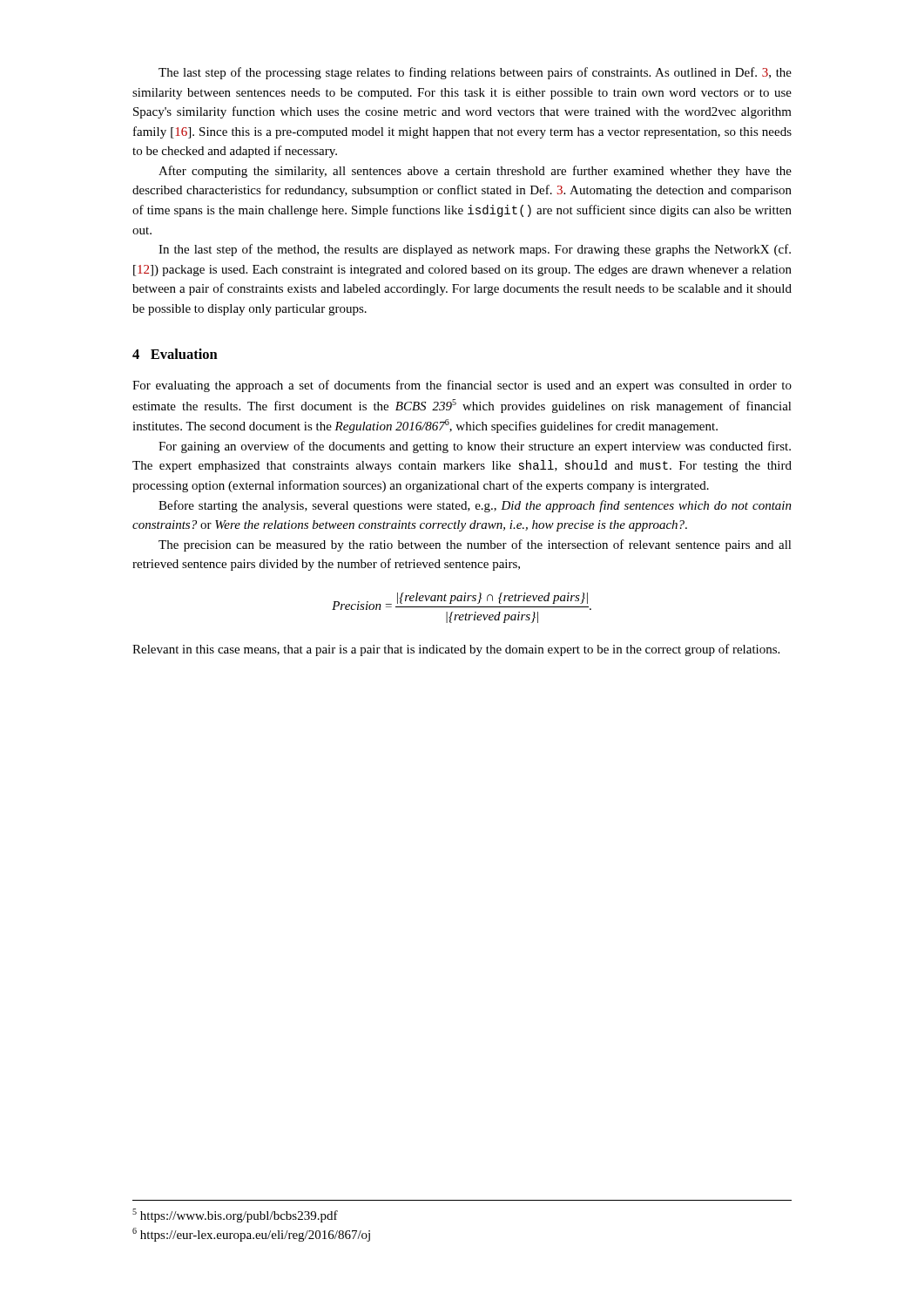This screenshot has height=1307, width=924.
Task: Click on the text block with the text "Relevant in this"
Action: [462, 649]
